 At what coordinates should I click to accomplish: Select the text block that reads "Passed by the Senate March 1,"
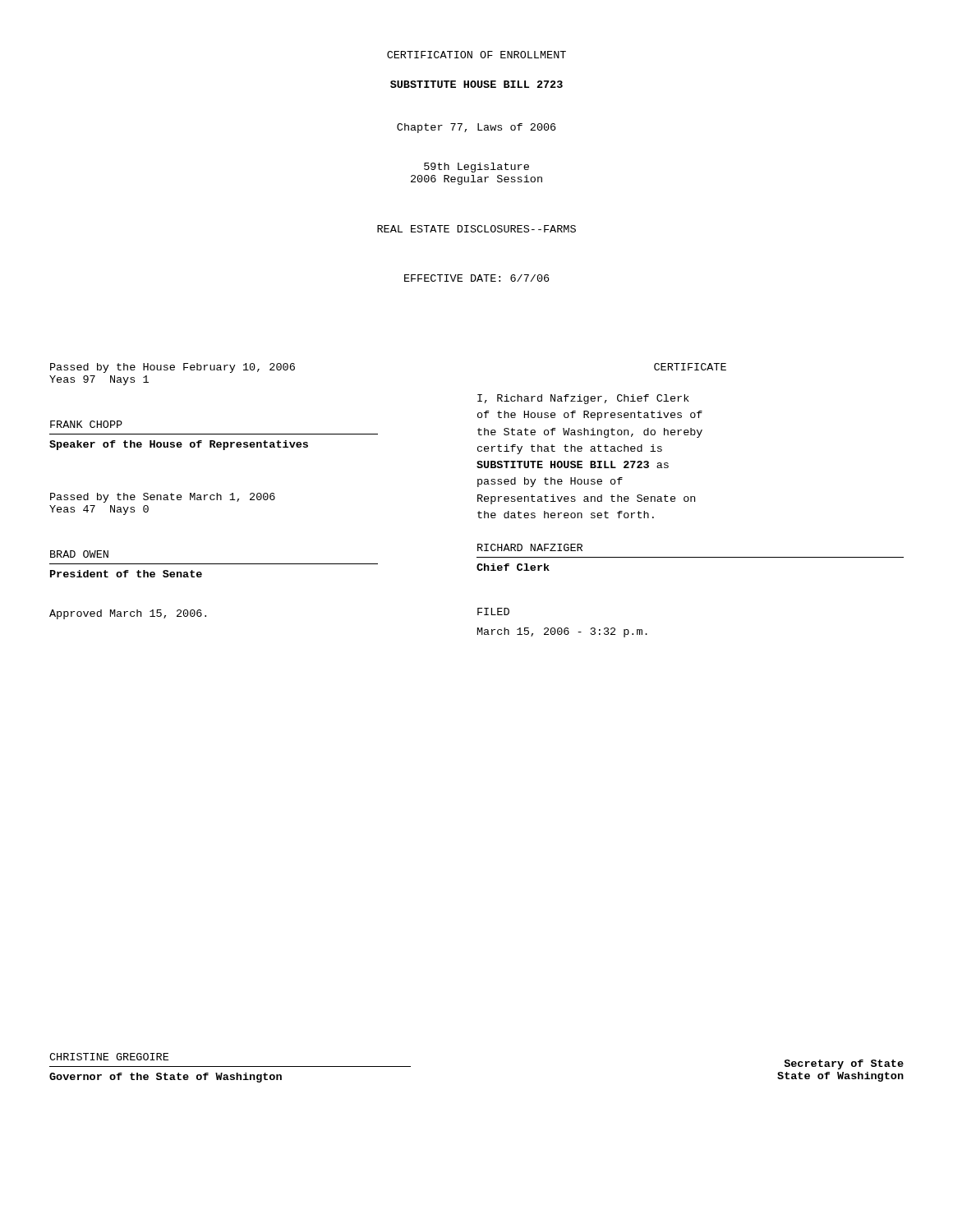pos(162,504)
